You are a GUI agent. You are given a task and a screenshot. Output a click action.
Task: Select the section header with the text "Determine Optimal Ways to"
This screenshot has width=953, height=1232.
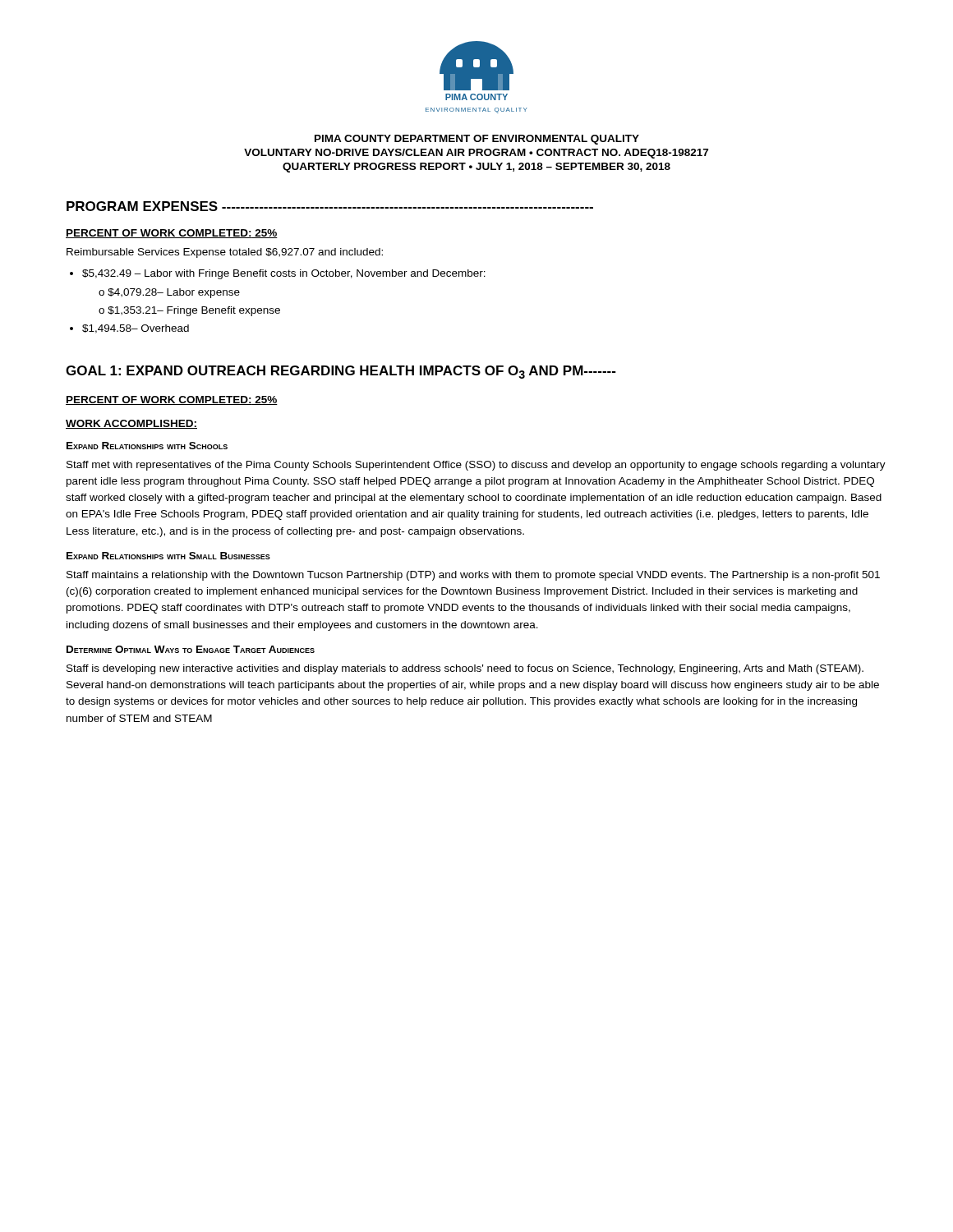190,649
